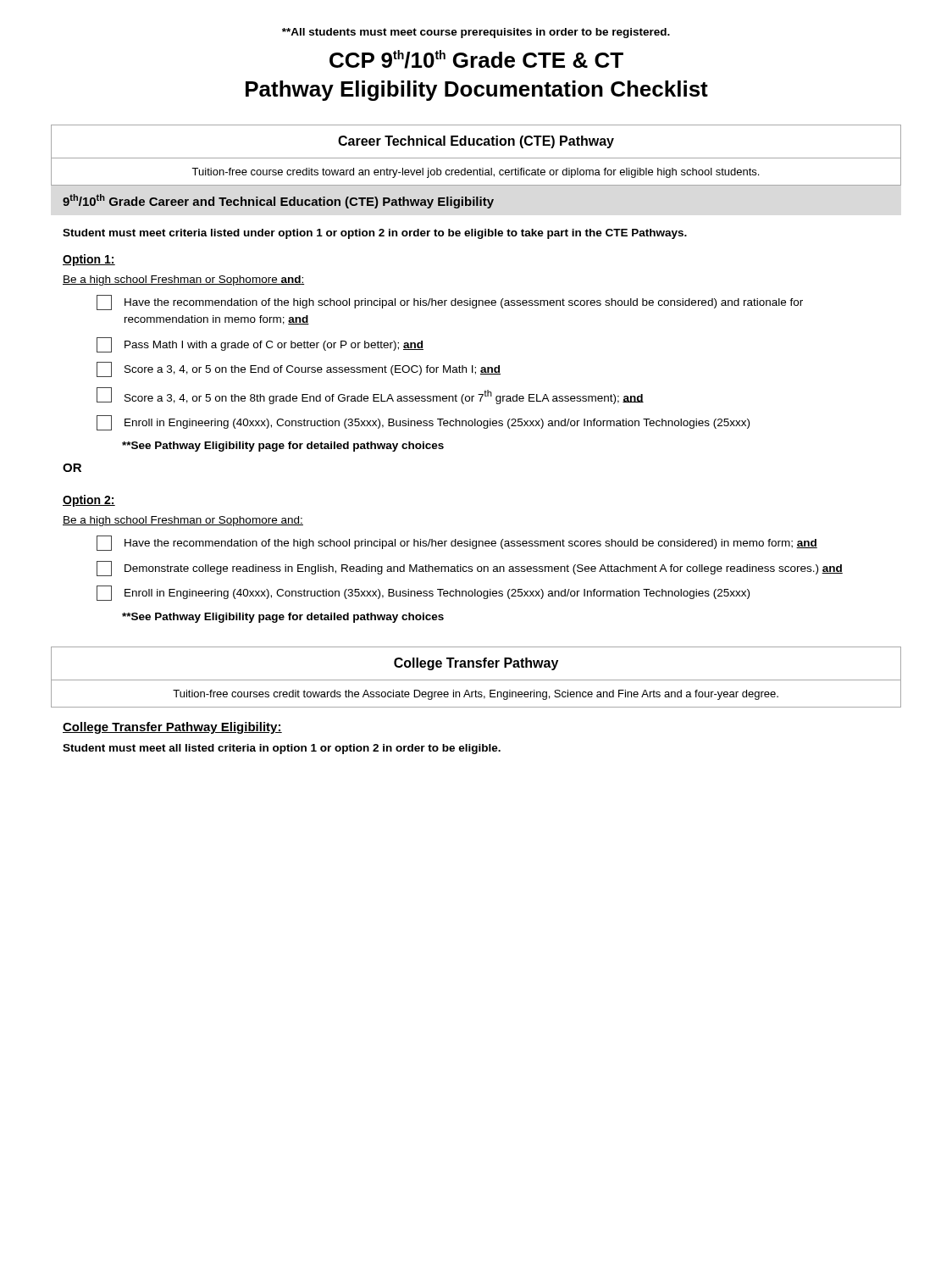Screen dimensions: 1271x952
Task: Click the section header that begins "College Transfer Pathway Tuition-free courses credit towards the"
Action: pos(476,677)
